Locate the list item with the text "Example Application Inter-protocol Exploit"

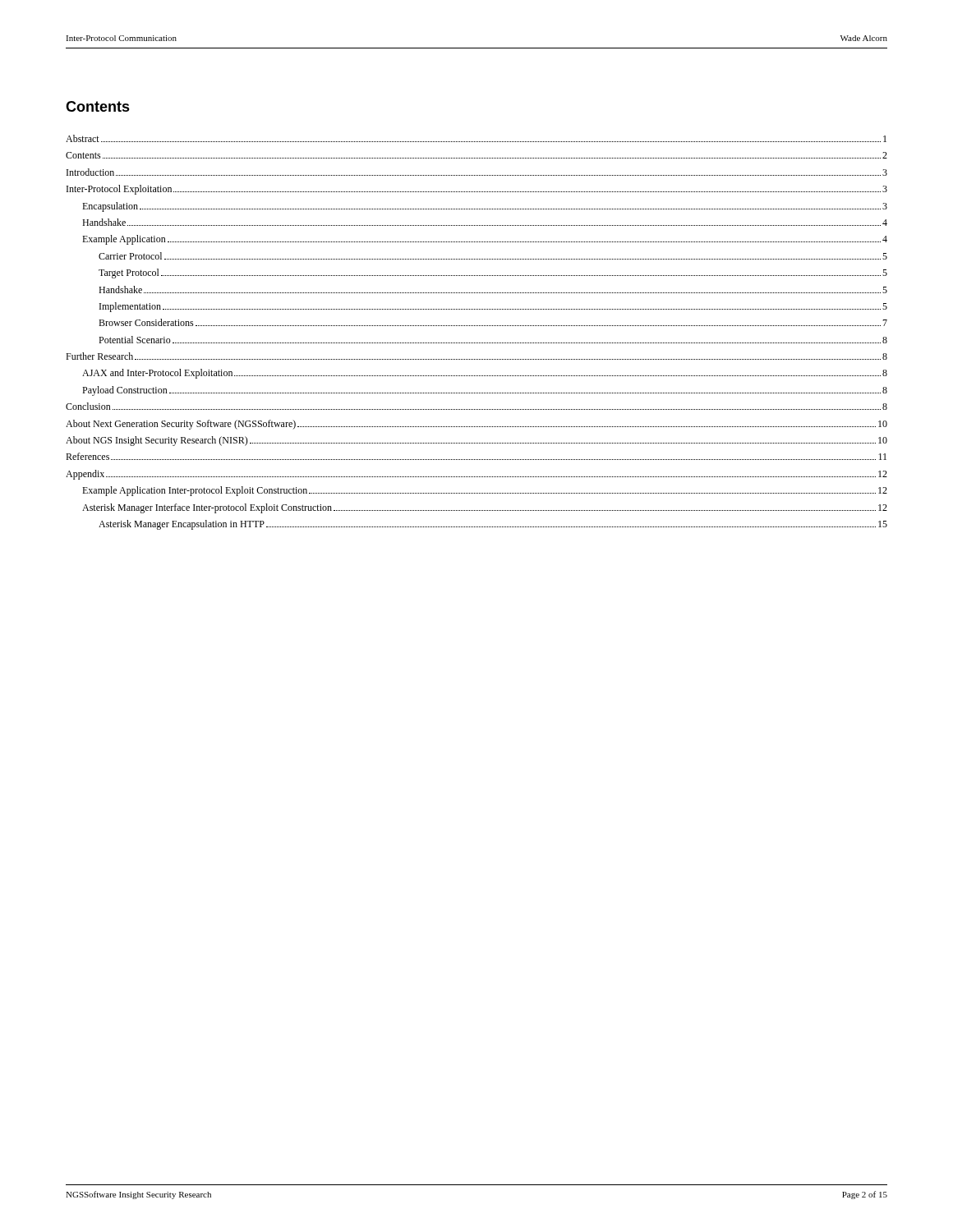click(x=485, y=491)
